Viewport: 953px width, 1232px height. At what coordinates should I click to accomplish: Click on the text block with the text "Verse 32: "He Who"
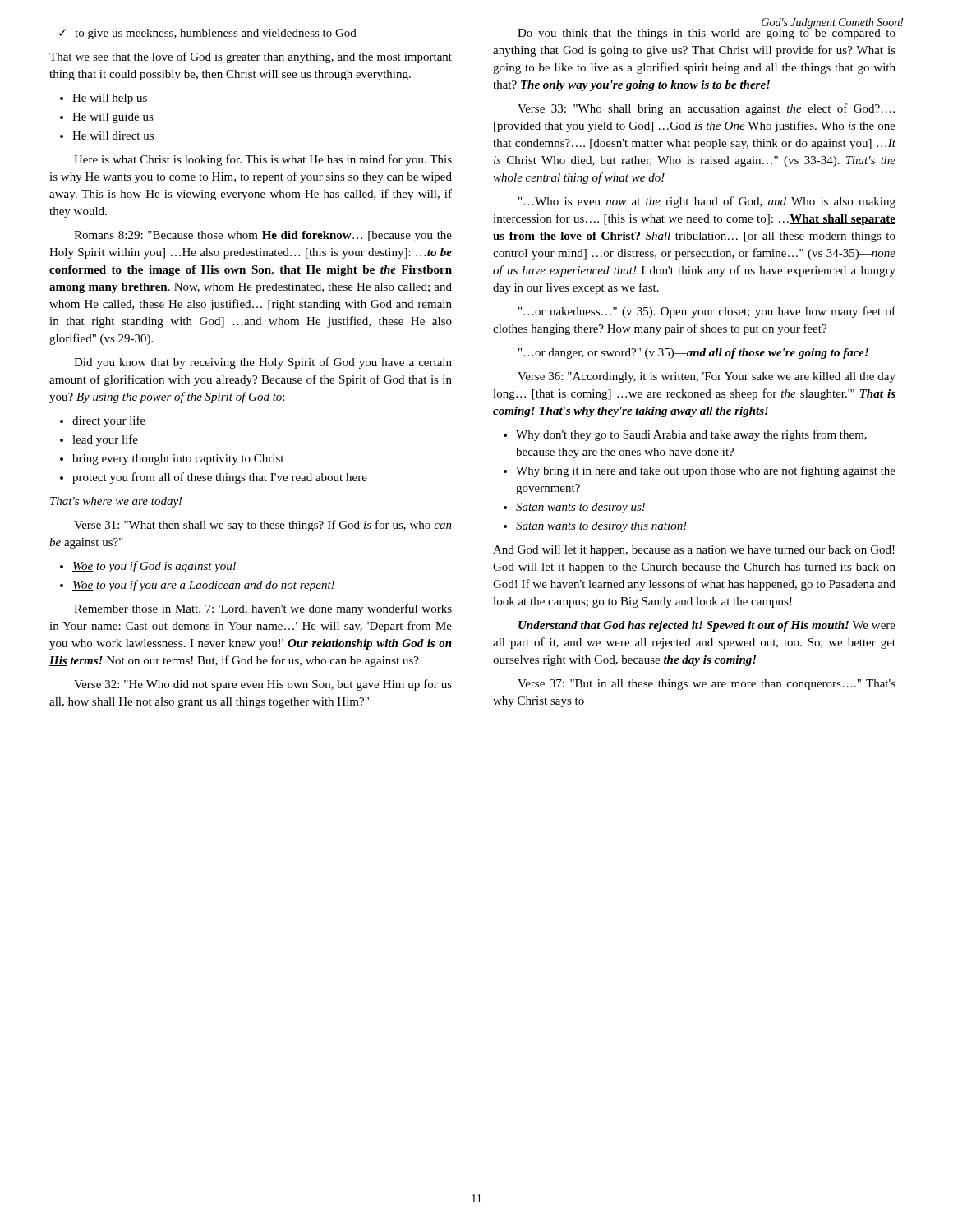(x=251, y=693)
